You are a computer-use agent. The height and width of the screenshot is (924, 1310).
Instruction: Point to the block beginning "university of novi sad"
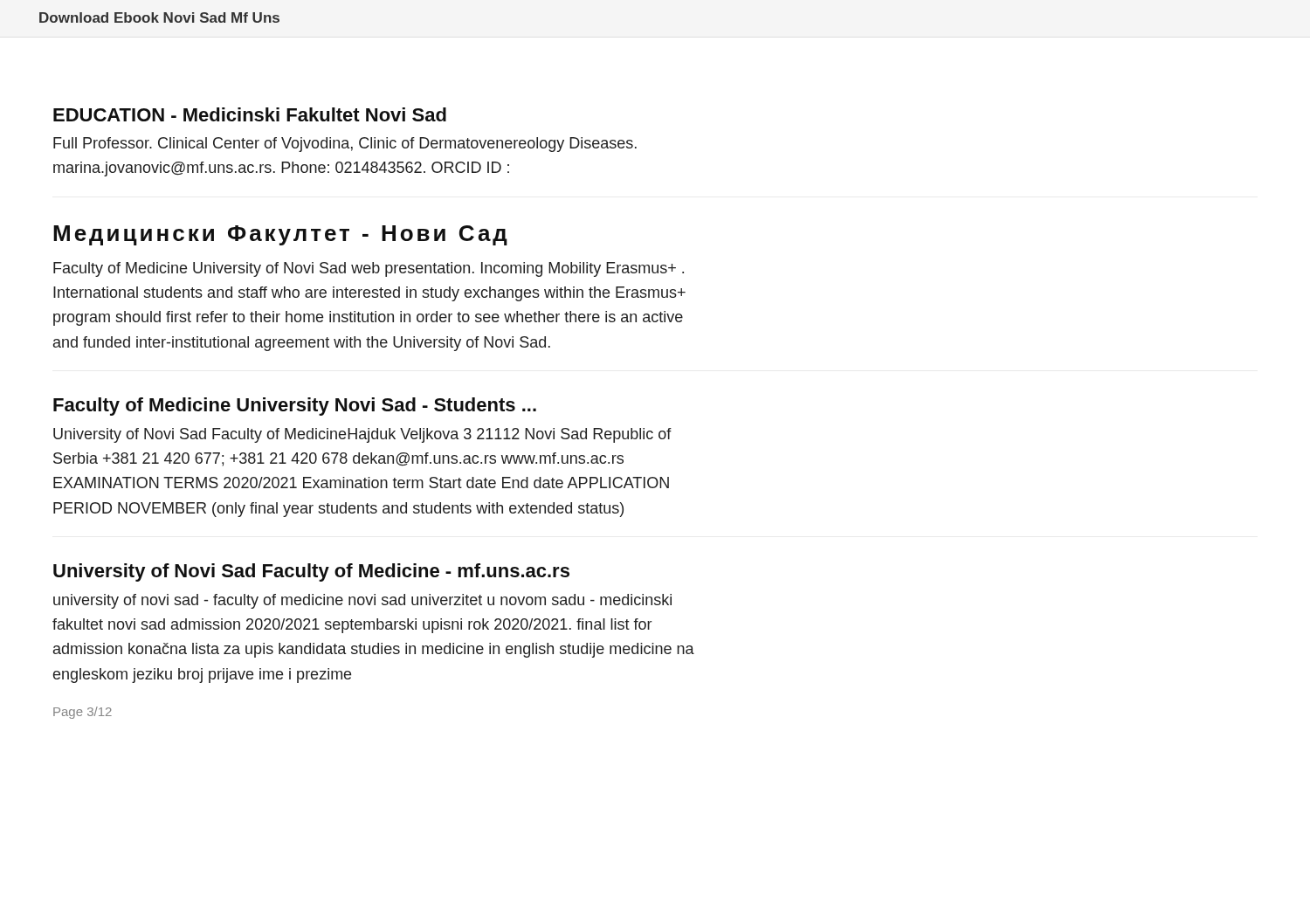pyautogui.click(x=373, y=637)
